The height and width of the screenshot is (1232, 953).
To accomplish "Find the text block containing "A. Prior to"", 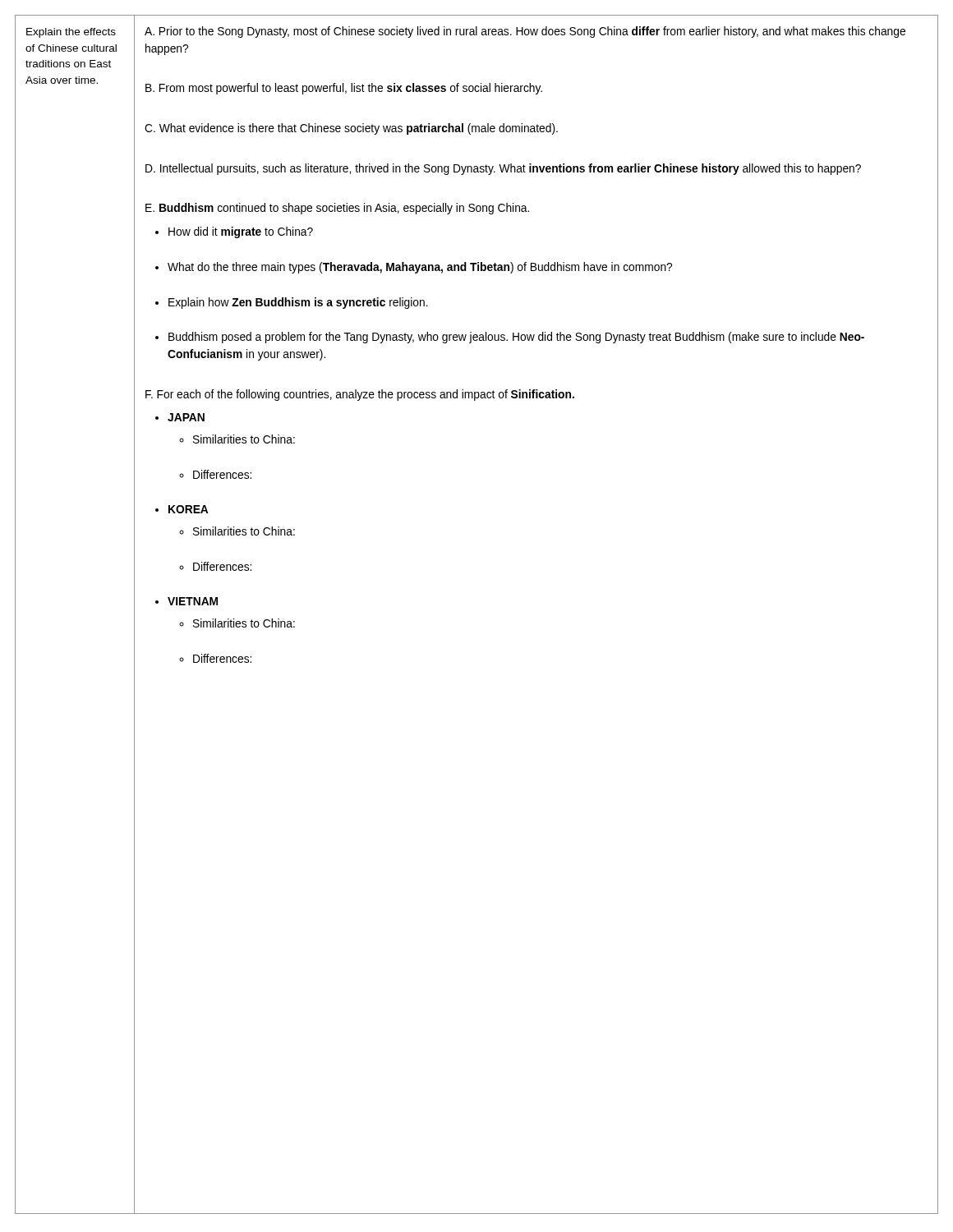I will (525, 40).
